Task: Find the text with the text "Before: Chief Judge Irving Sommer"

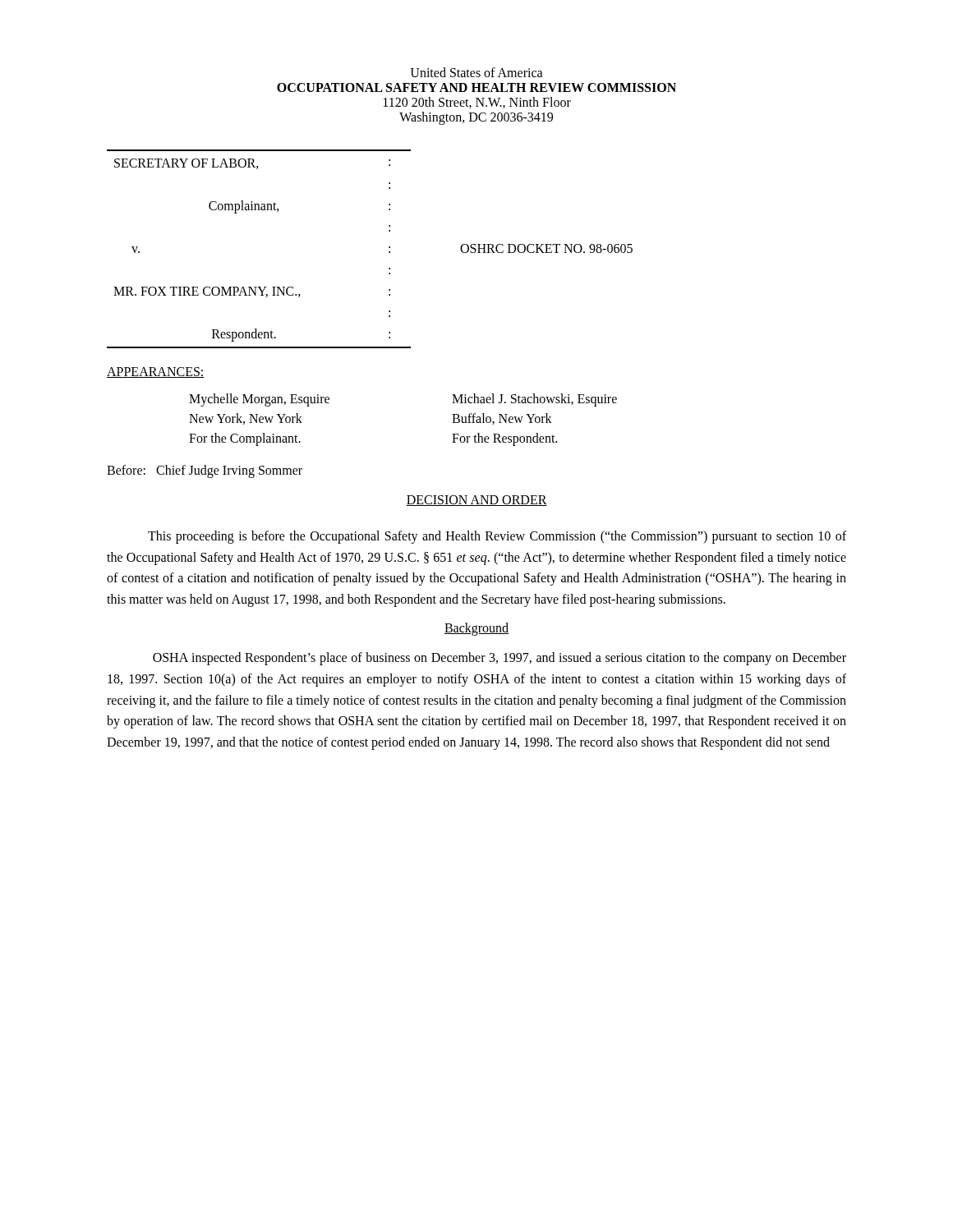Action: coord(205,470)
